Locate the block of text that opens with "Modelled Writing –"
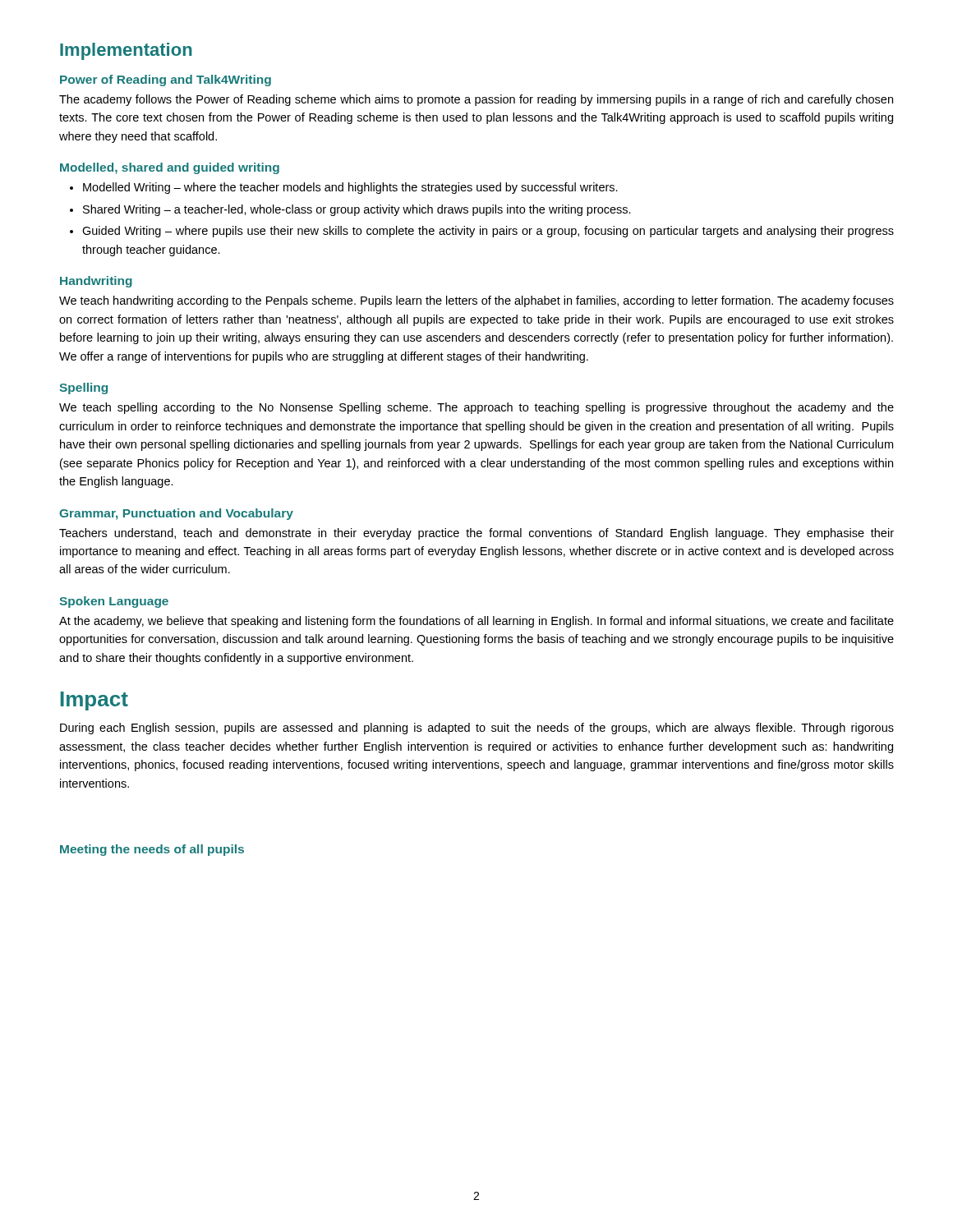 click(x=350, y=188)
